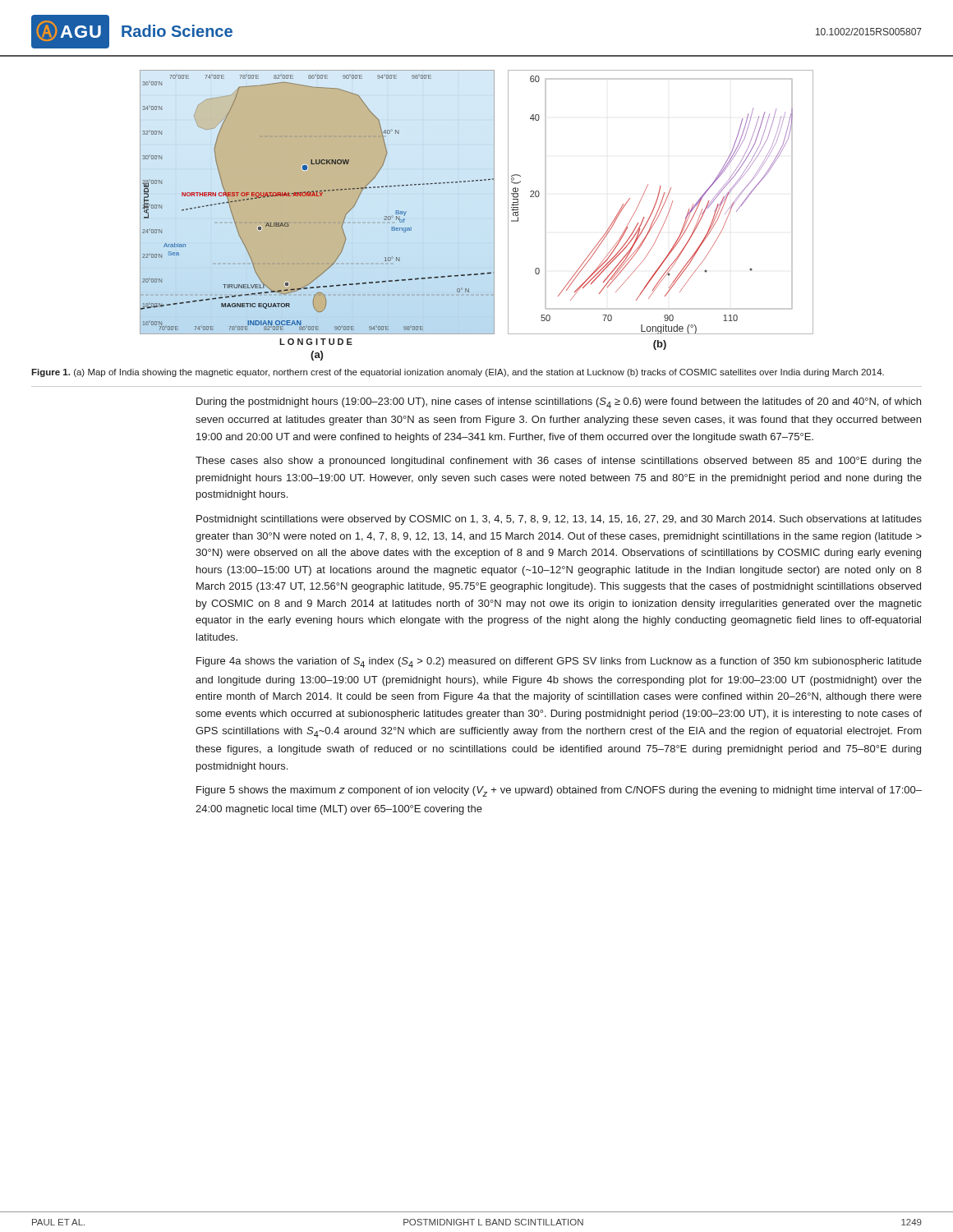Find the text block containing "During the postmidnight hours (19:00–23:00 UT), nine cases"
This screenshot has height=1232, width=953.
[x=559, y=419]
